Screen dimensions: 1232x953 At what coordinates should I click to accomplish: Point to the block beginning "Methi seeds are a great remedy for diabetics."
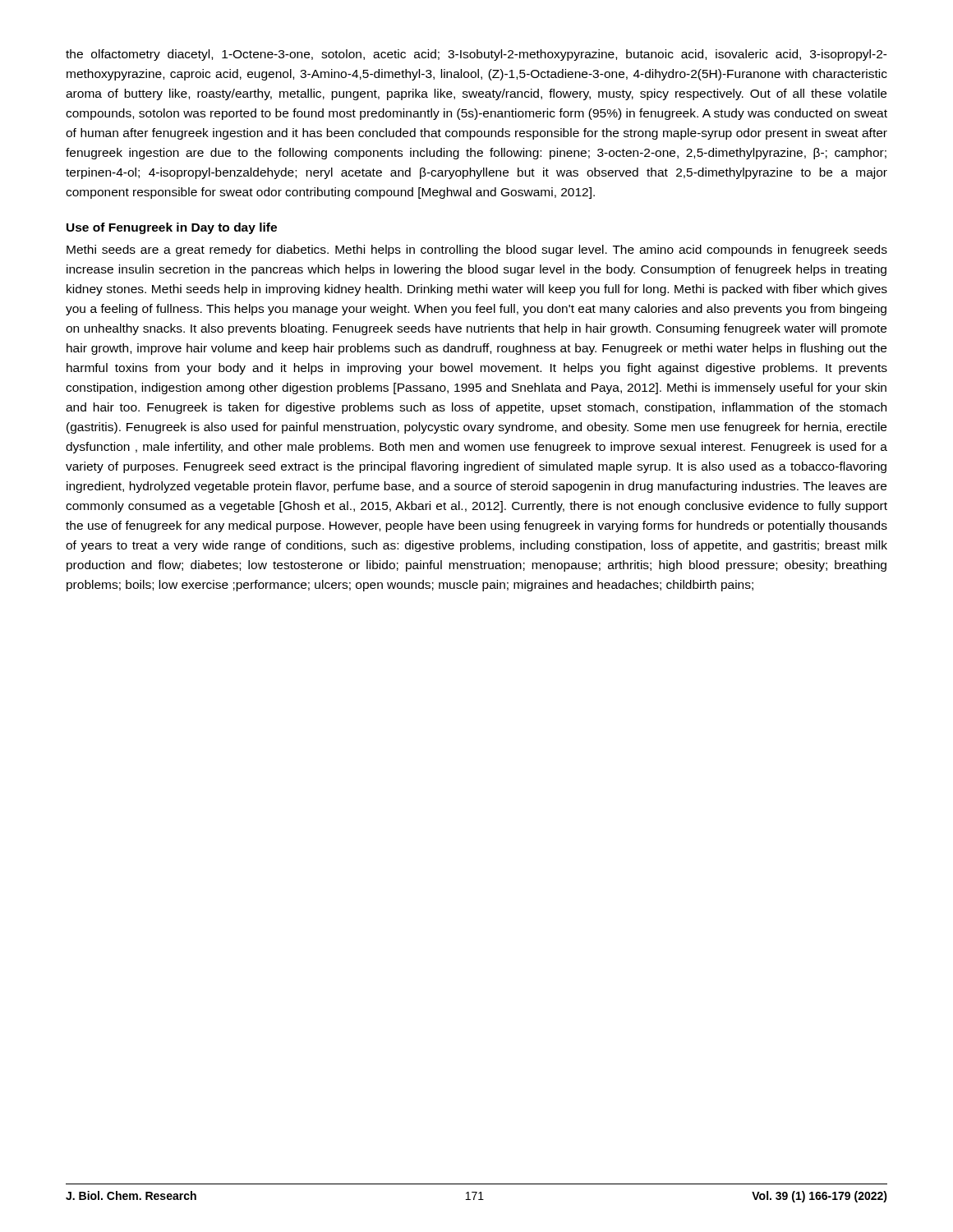(476, 417)
